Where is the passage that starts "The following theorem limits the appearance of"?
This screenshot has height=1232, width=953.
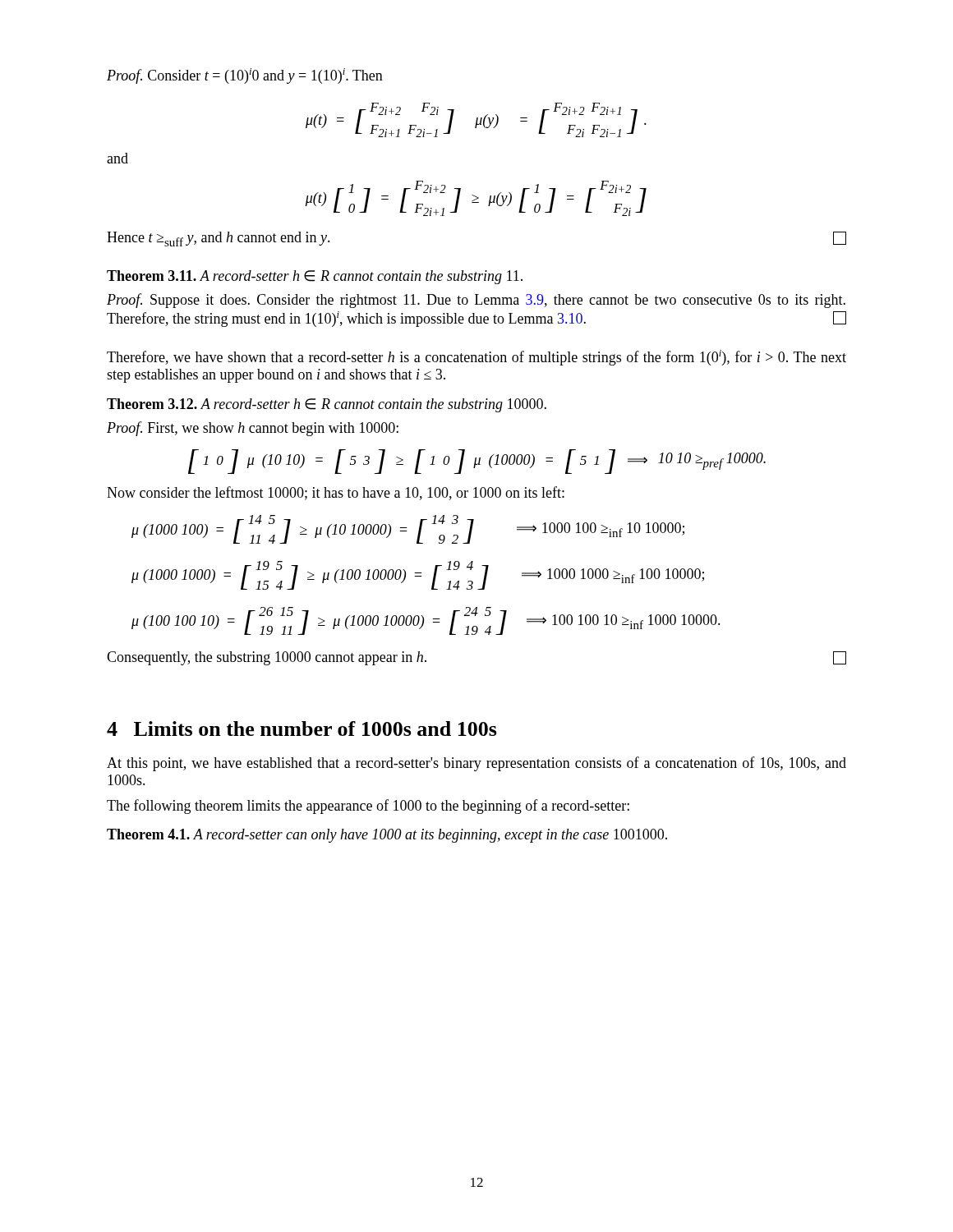(x=369, y=806)
